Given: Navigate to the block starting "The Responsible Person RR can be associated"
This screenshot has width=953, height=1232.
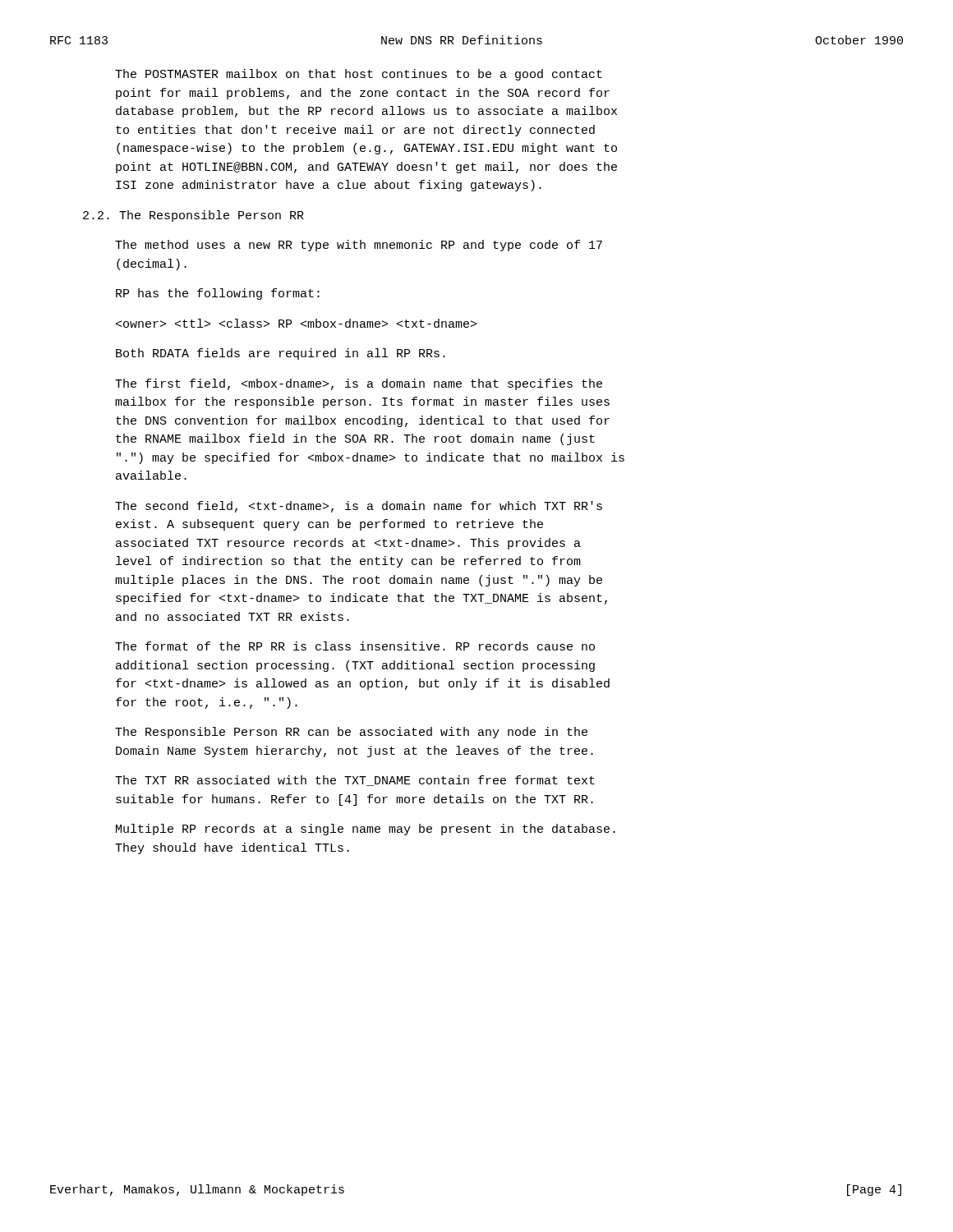Looking at the screenshot, I should pos(355,742).
